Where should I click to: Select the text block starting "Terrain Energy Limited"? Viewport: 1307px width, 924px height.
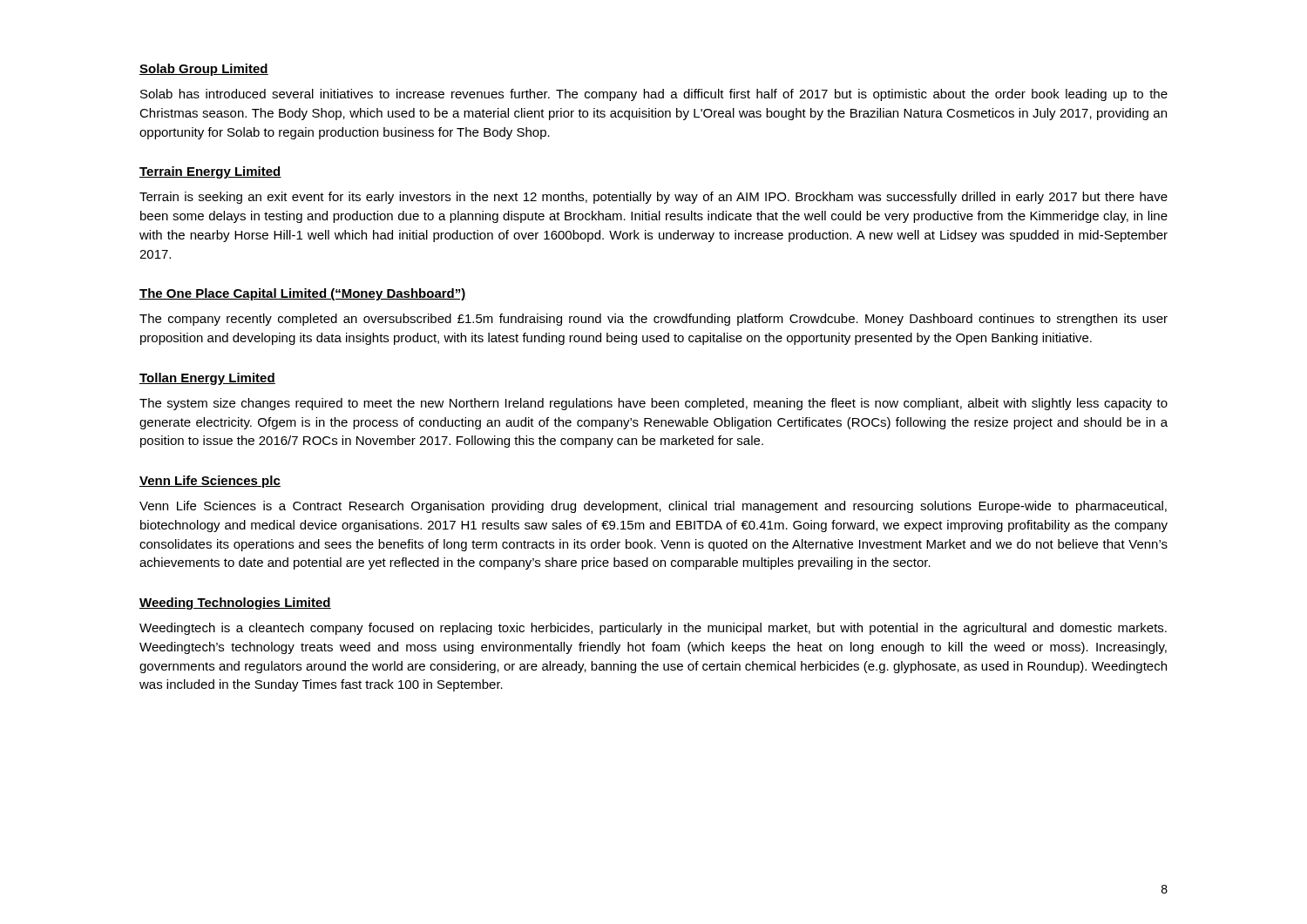click(210, 171)
